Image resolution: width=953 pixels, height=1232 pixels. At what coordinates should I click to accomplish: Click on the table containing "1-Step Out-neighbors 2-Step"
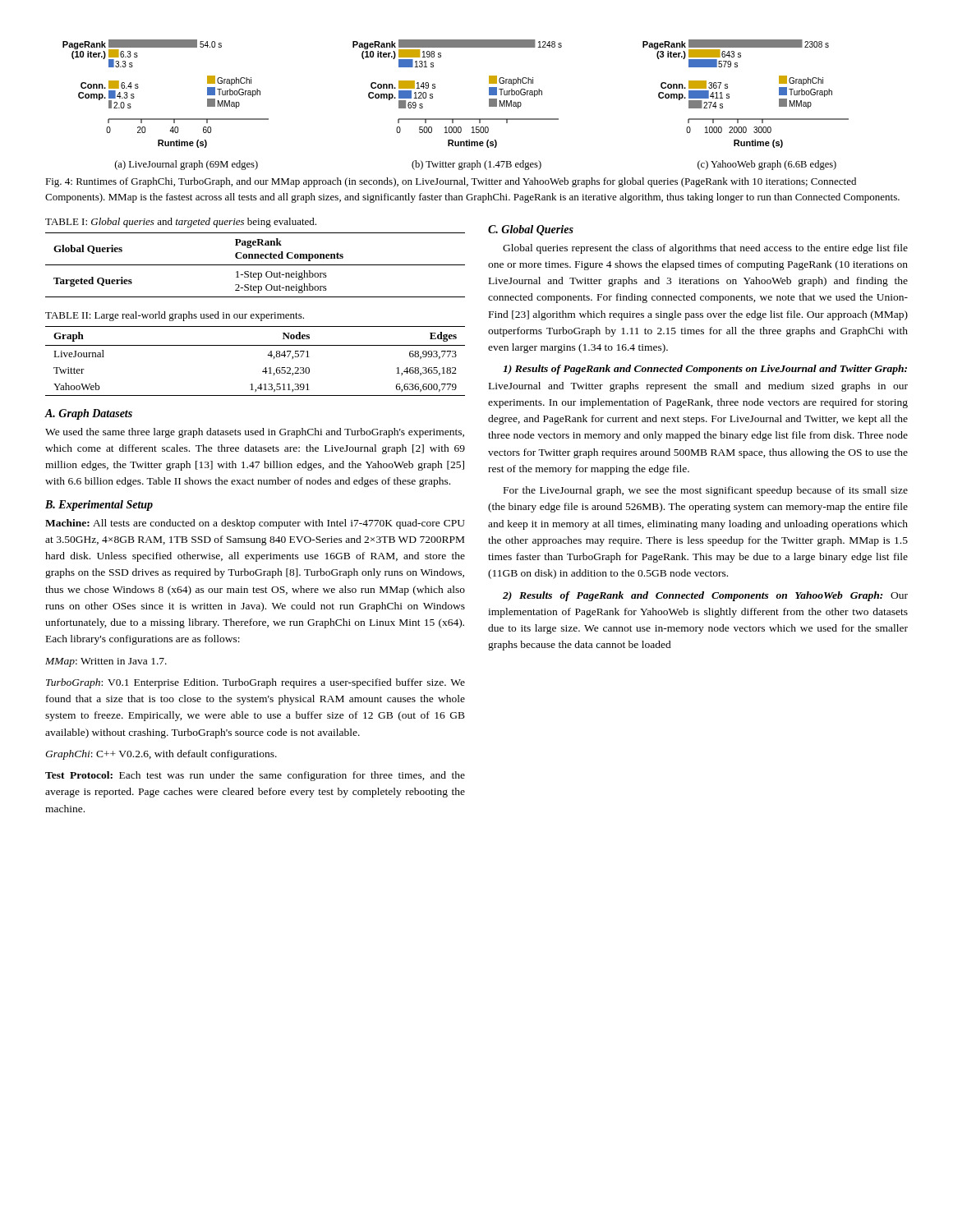pos(255,265)
